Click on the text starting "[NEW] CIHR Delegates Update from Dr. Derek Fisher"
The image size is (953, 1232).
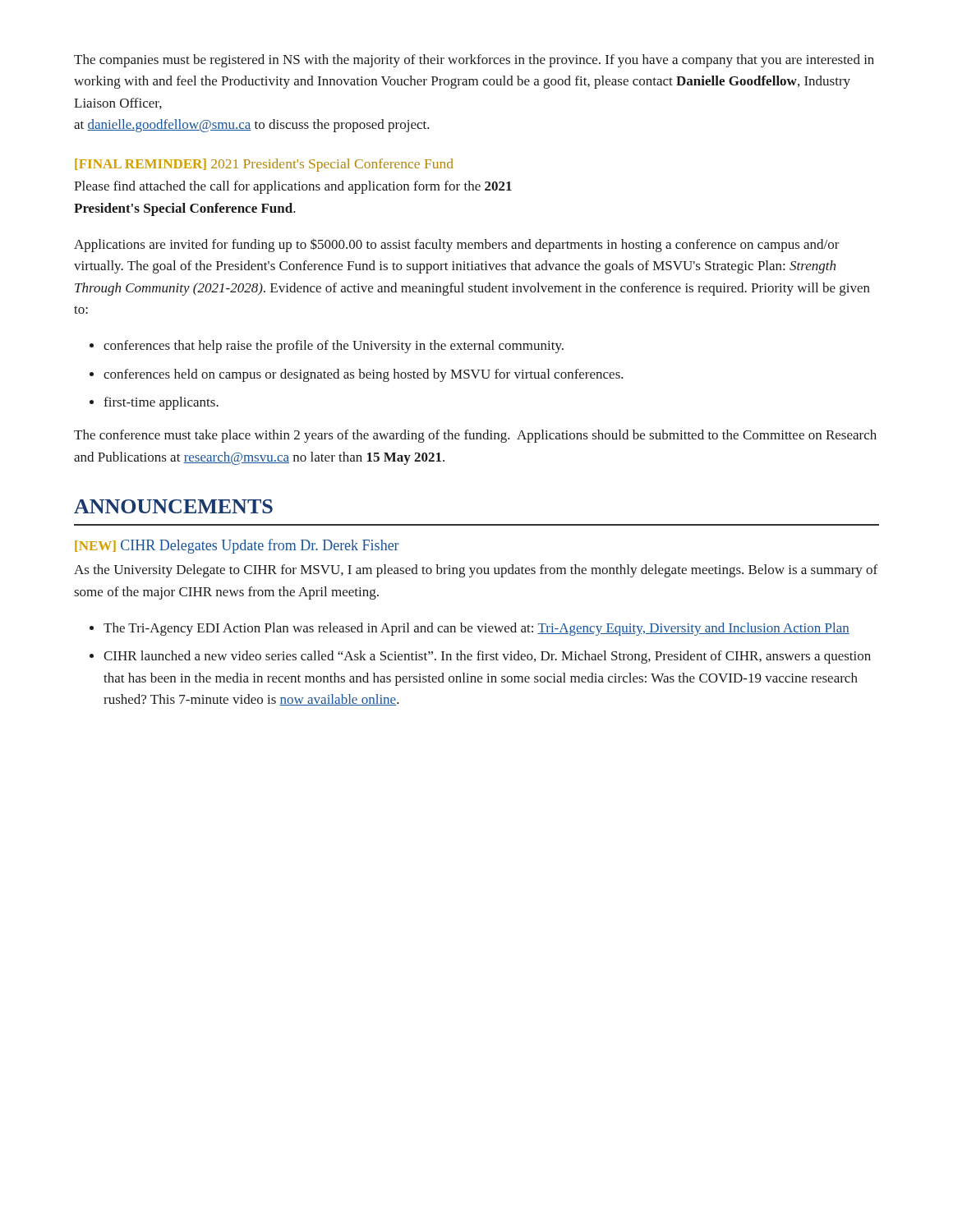pyautogui.click(x=236, y=545)
